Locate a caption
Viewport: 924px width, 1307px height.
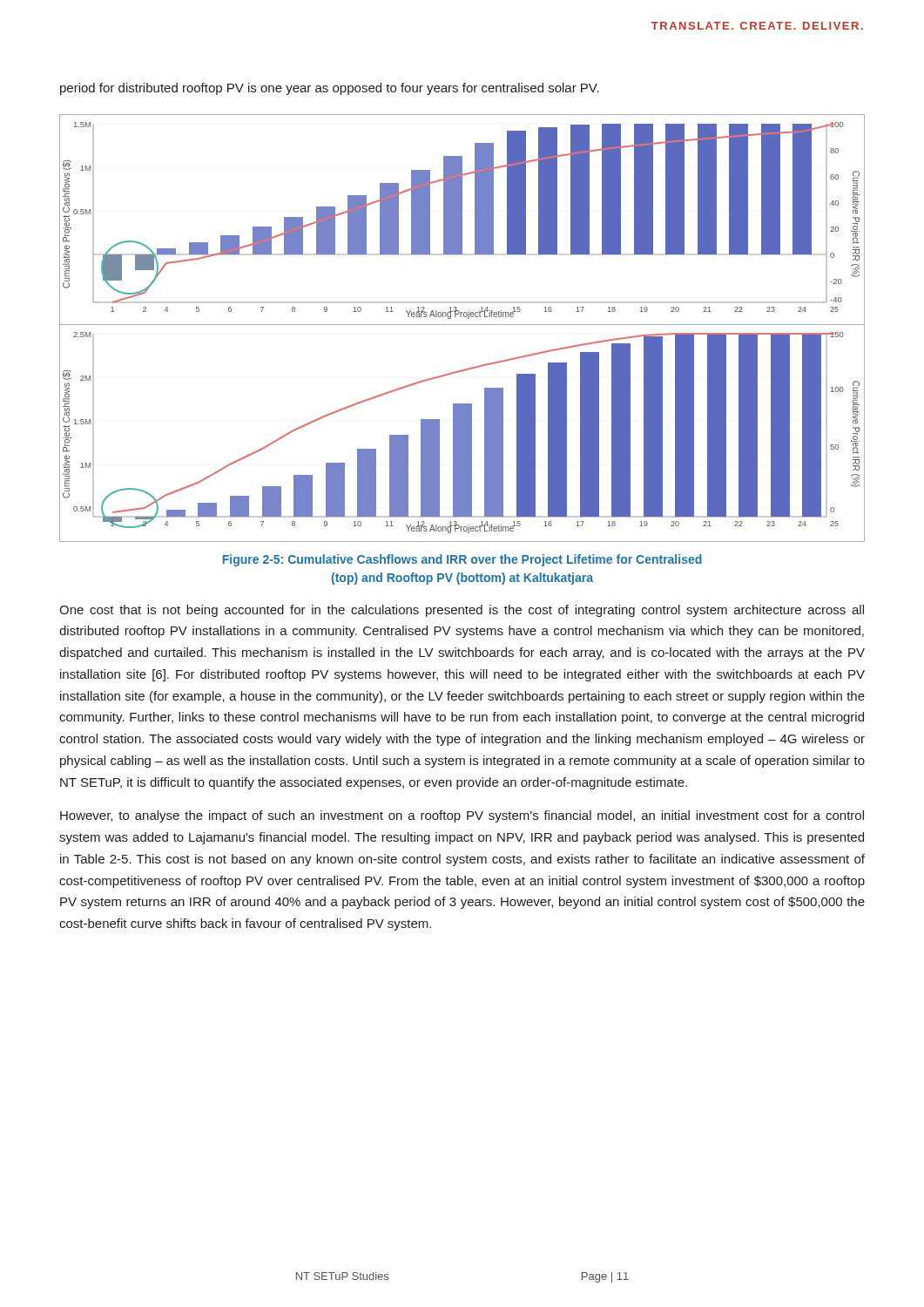coord(462,568)
